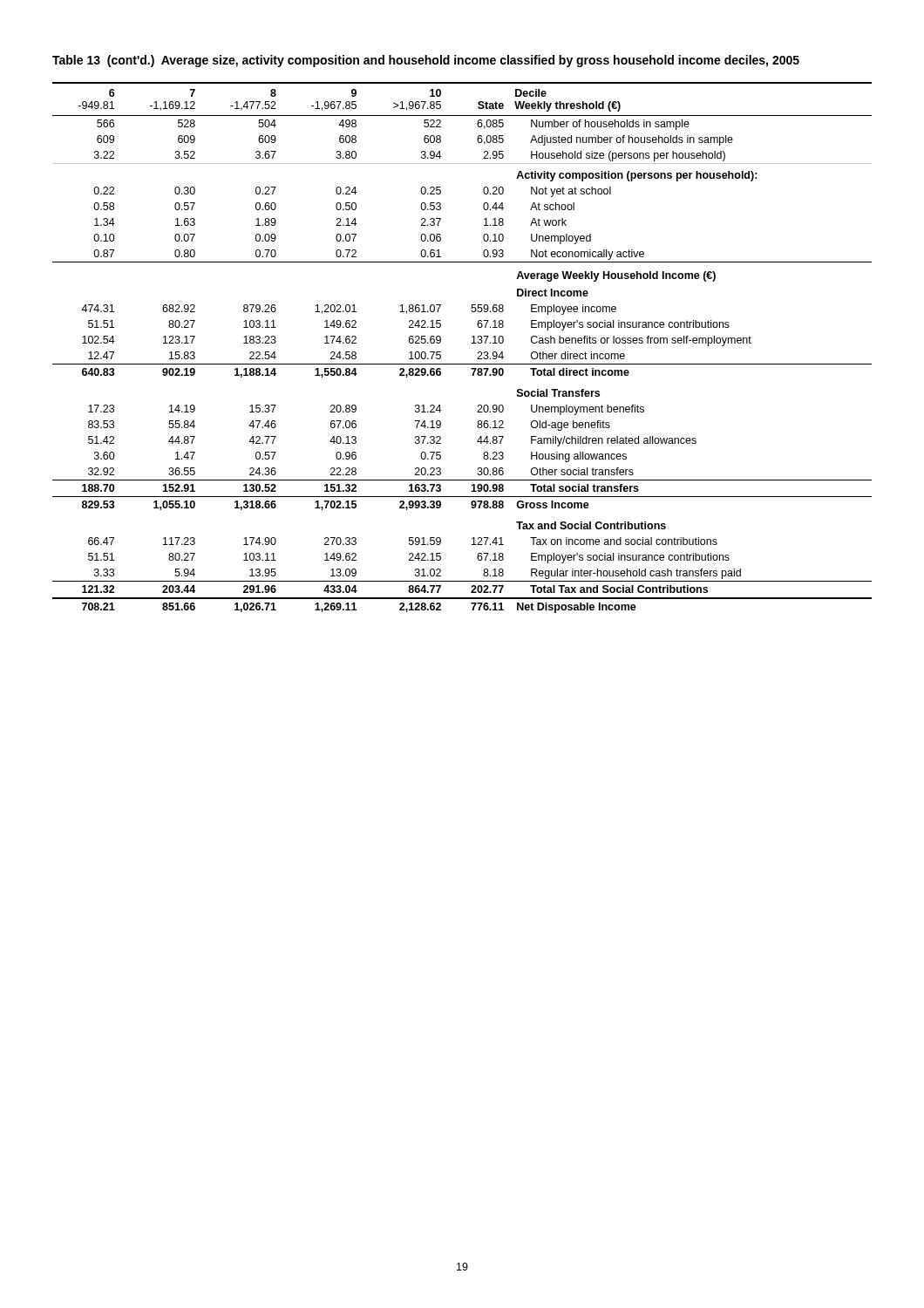The height and width of the screenshot is (1308, 924).
Task: Find the title on this page that starts "Table 13 (cont'd.) Average size, activity composition"
Action: (x=426, y=60)
